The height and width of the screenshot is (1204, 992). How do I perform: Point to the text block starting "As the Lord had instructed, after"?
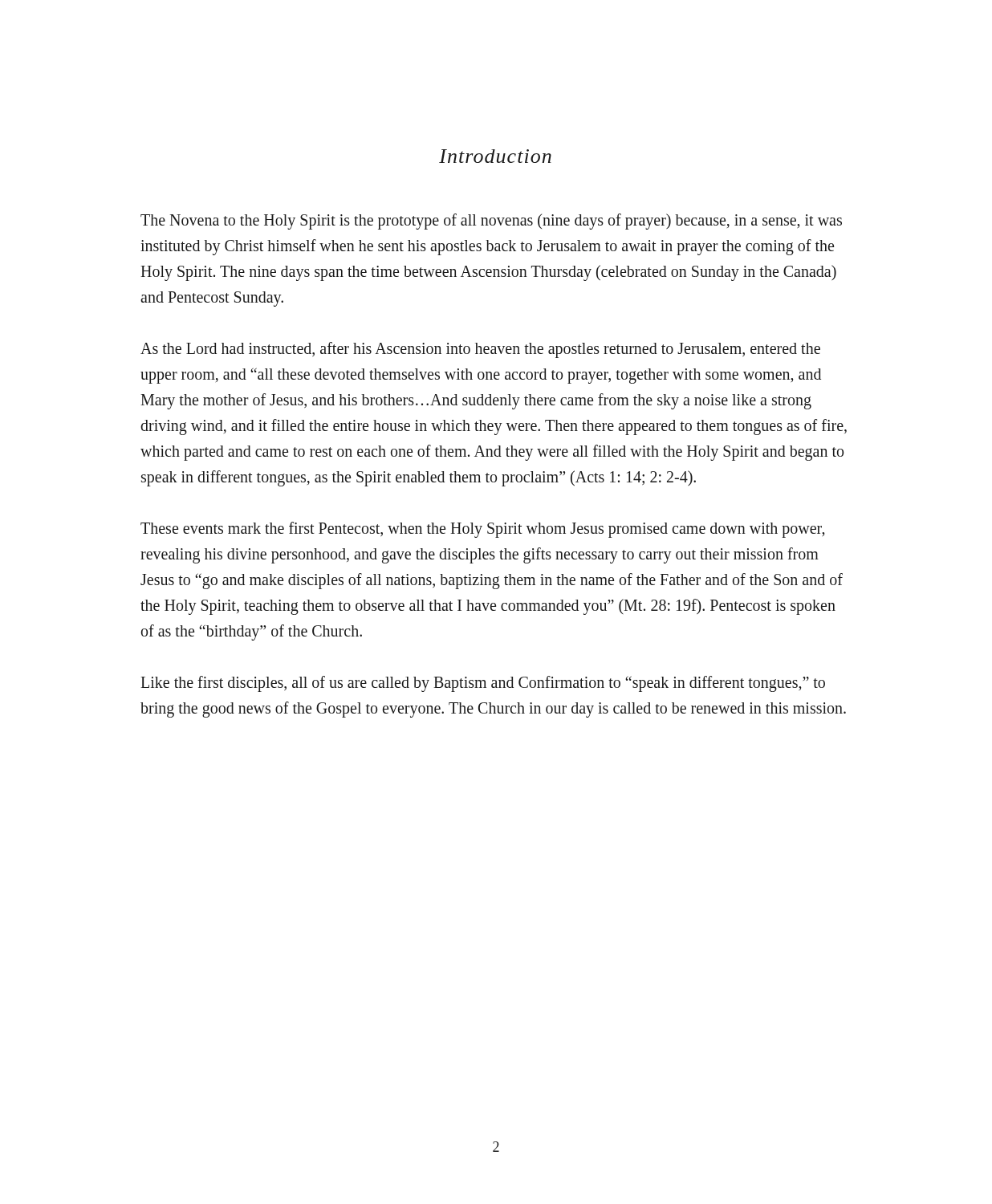coord(494,413)
